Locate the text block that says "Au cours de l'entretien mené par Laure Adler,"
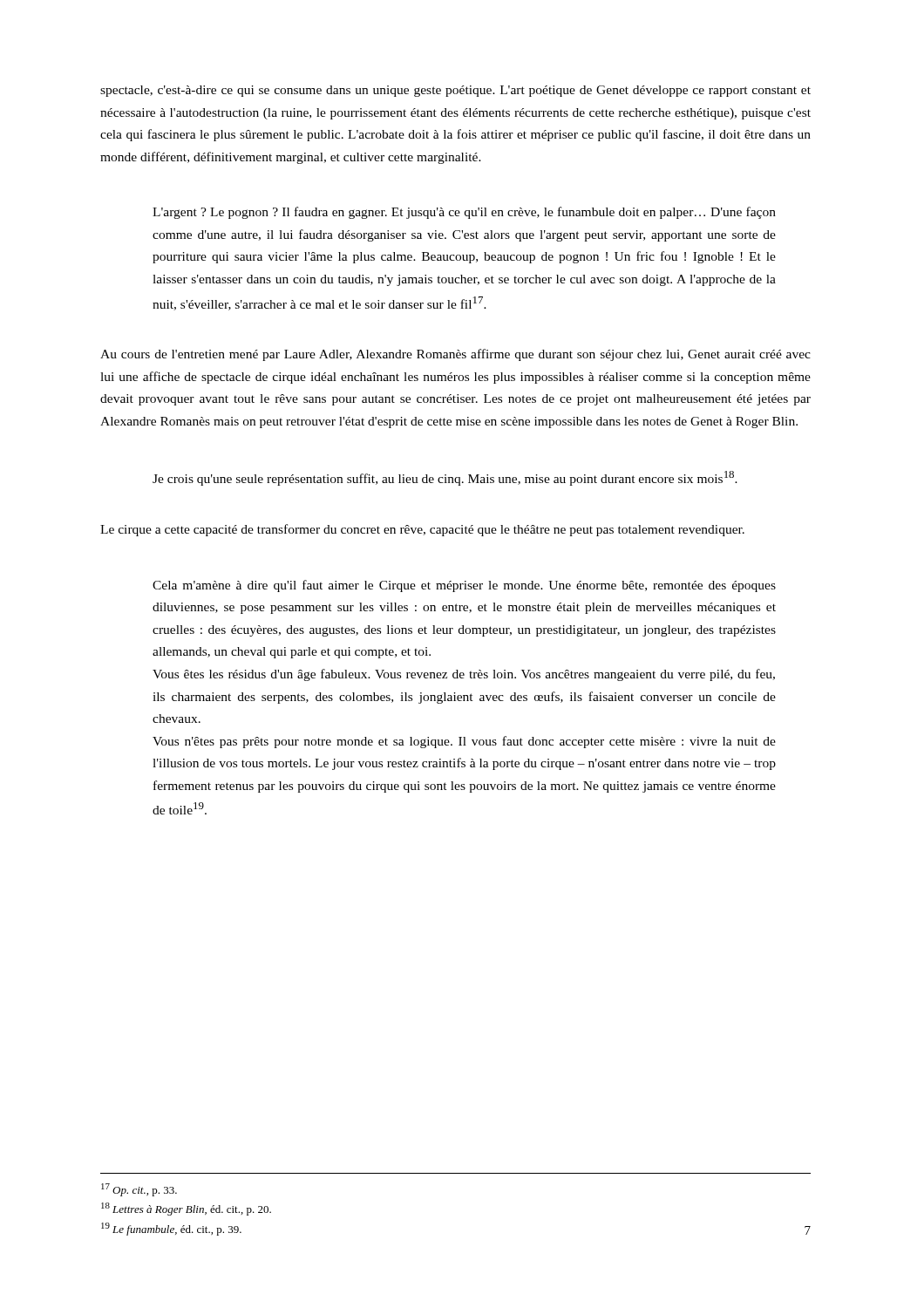The height and width of the screenshot is (1308, 924). click(455, 387)
